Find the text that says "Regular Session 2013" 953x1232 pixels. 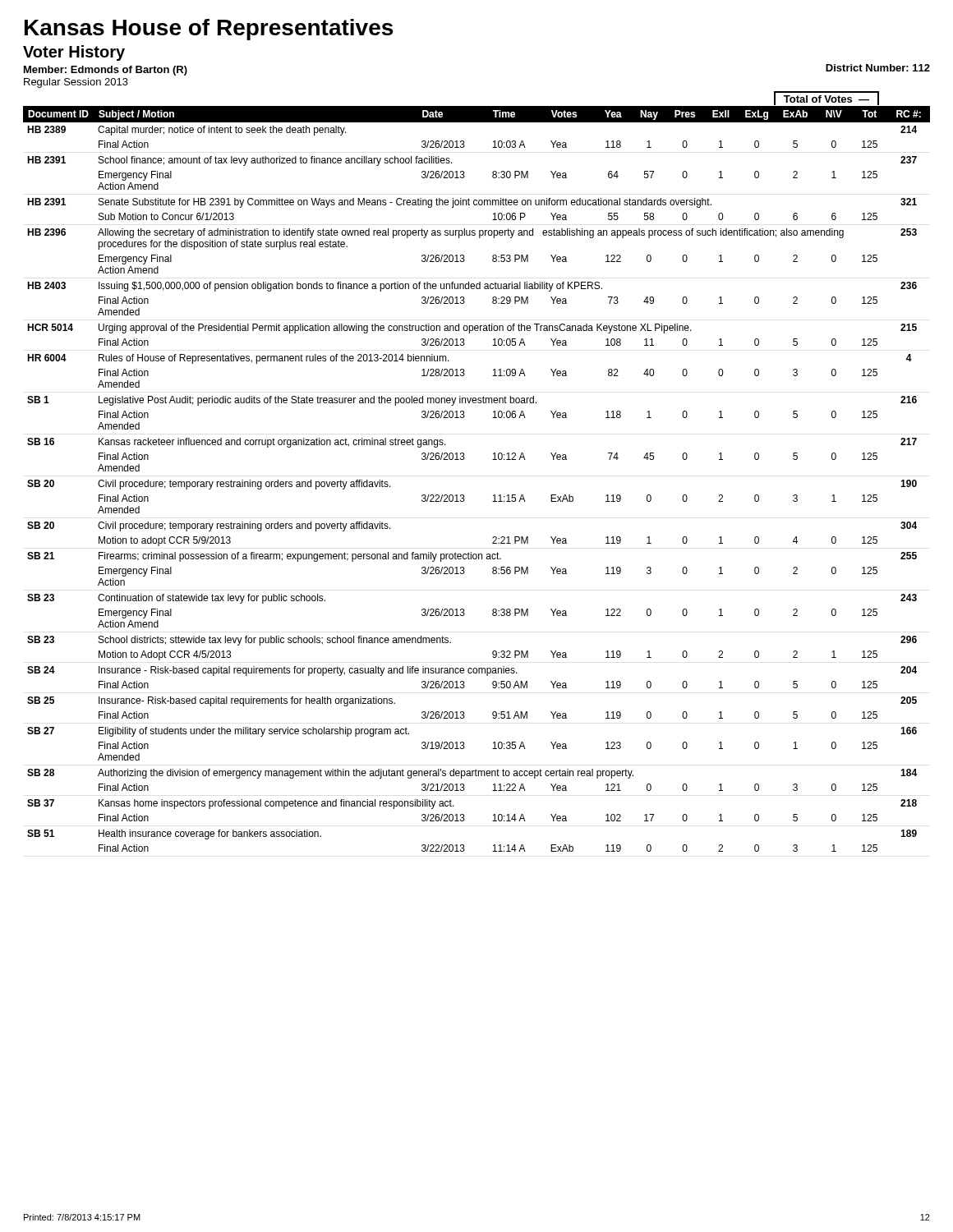click(76, 82)
